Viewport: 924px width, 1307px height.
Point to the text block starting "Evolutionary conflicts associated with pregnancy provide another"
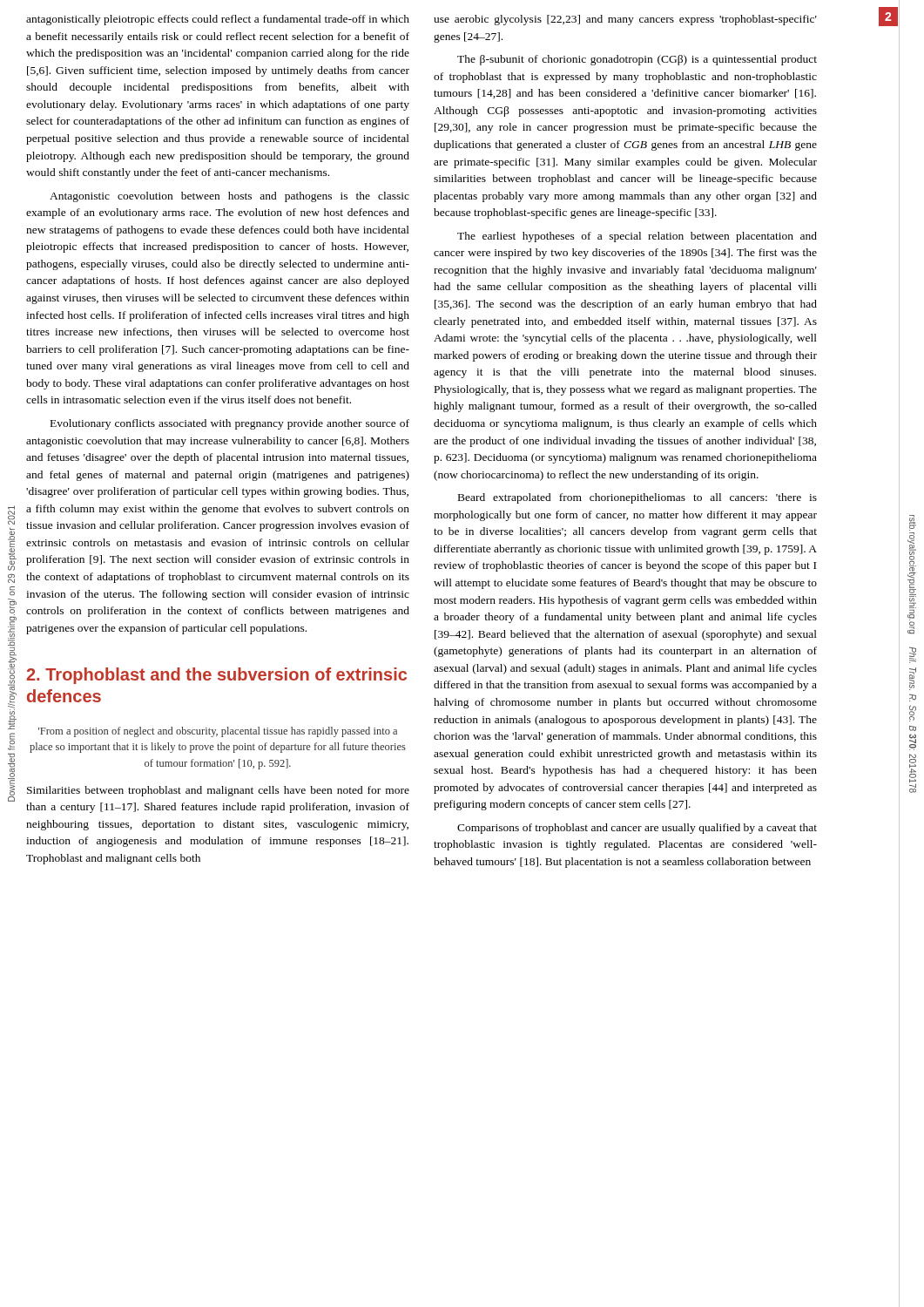click(x=218, y=525)
